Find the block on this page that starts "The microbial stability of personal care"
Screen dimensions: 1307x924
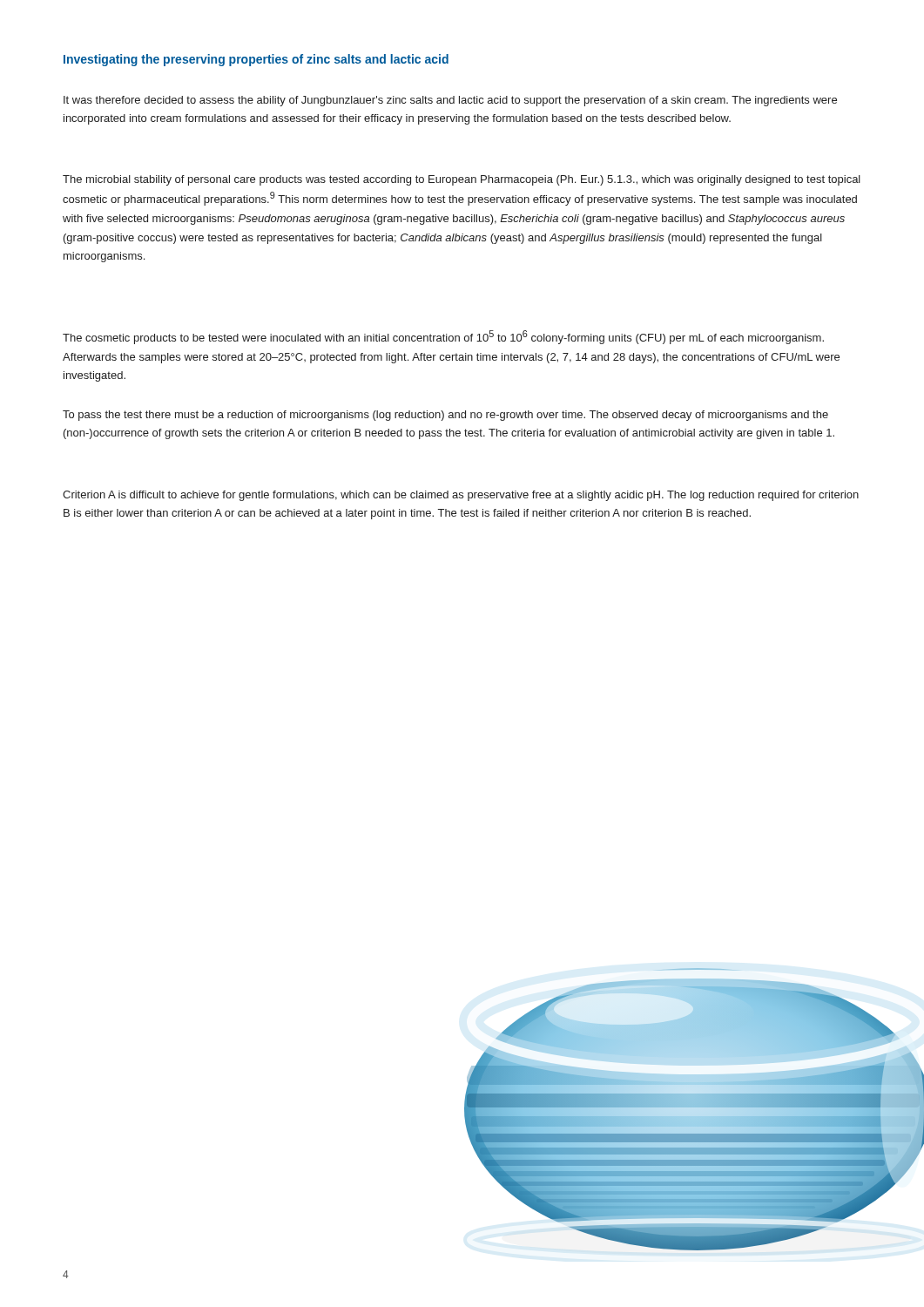[x=462, y=217]
